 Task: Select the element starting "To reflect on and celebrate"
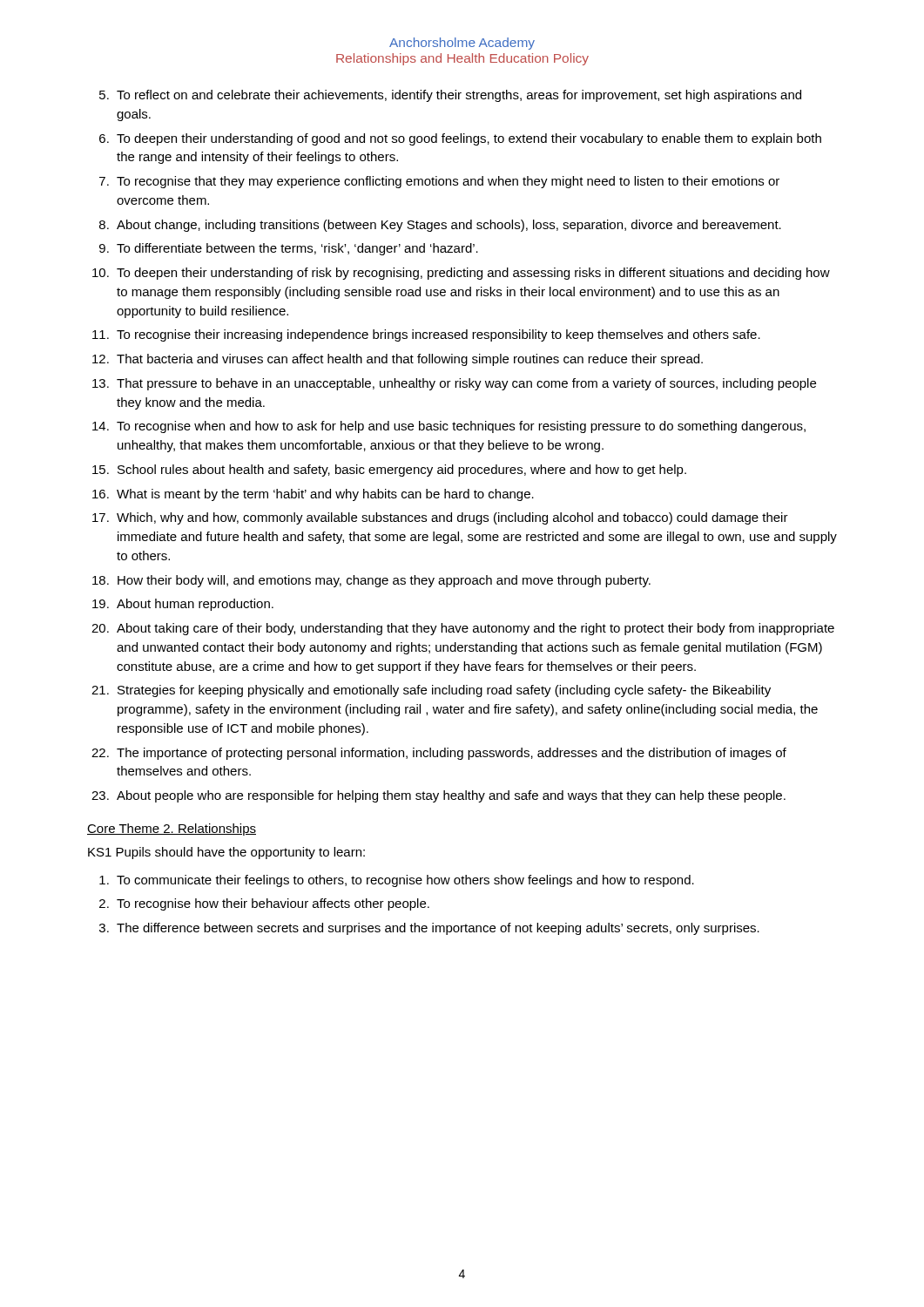[x=459, y=104]
